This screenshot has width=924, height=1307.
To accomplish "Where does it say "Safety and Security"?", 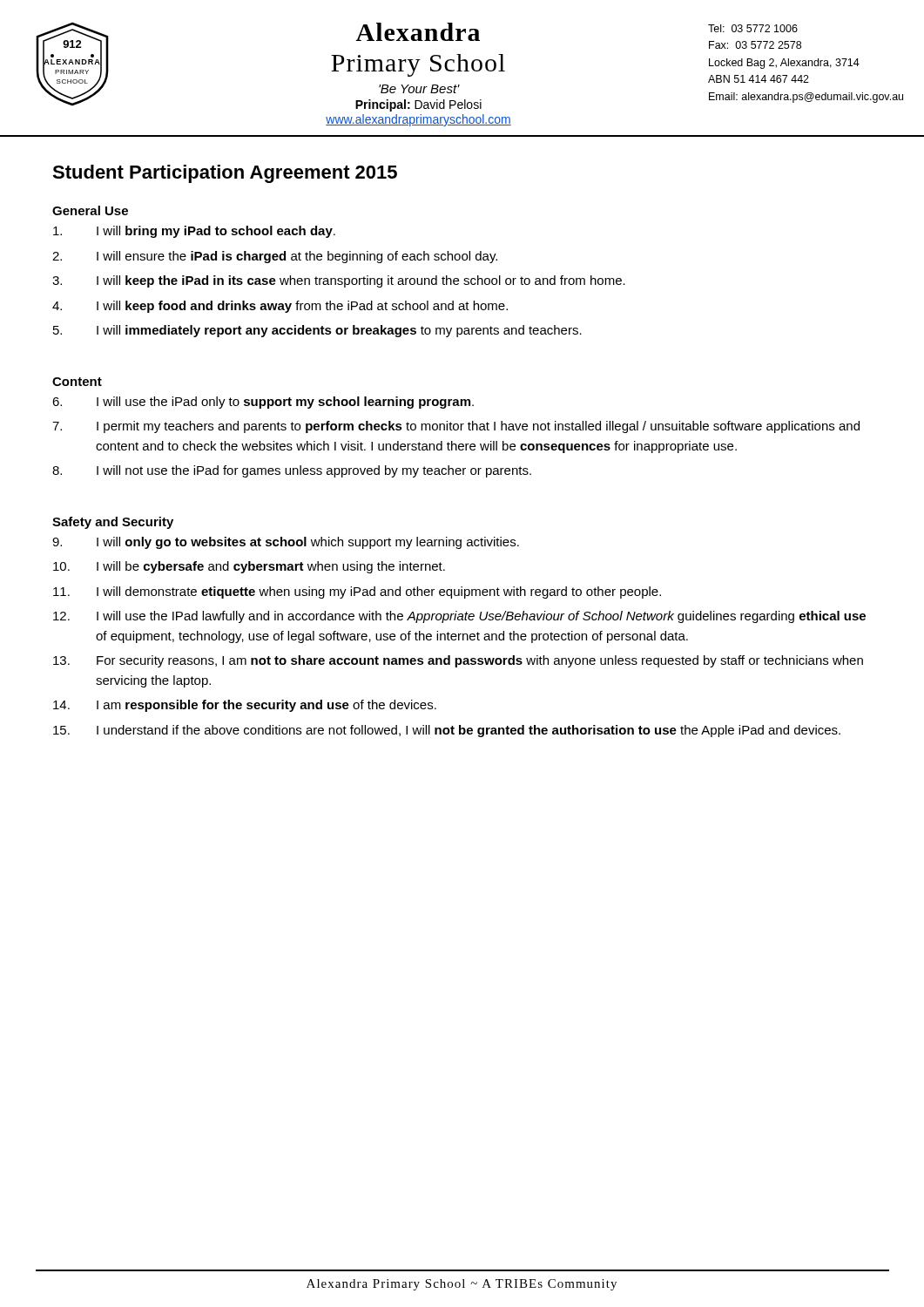I will tap(113, 521).
